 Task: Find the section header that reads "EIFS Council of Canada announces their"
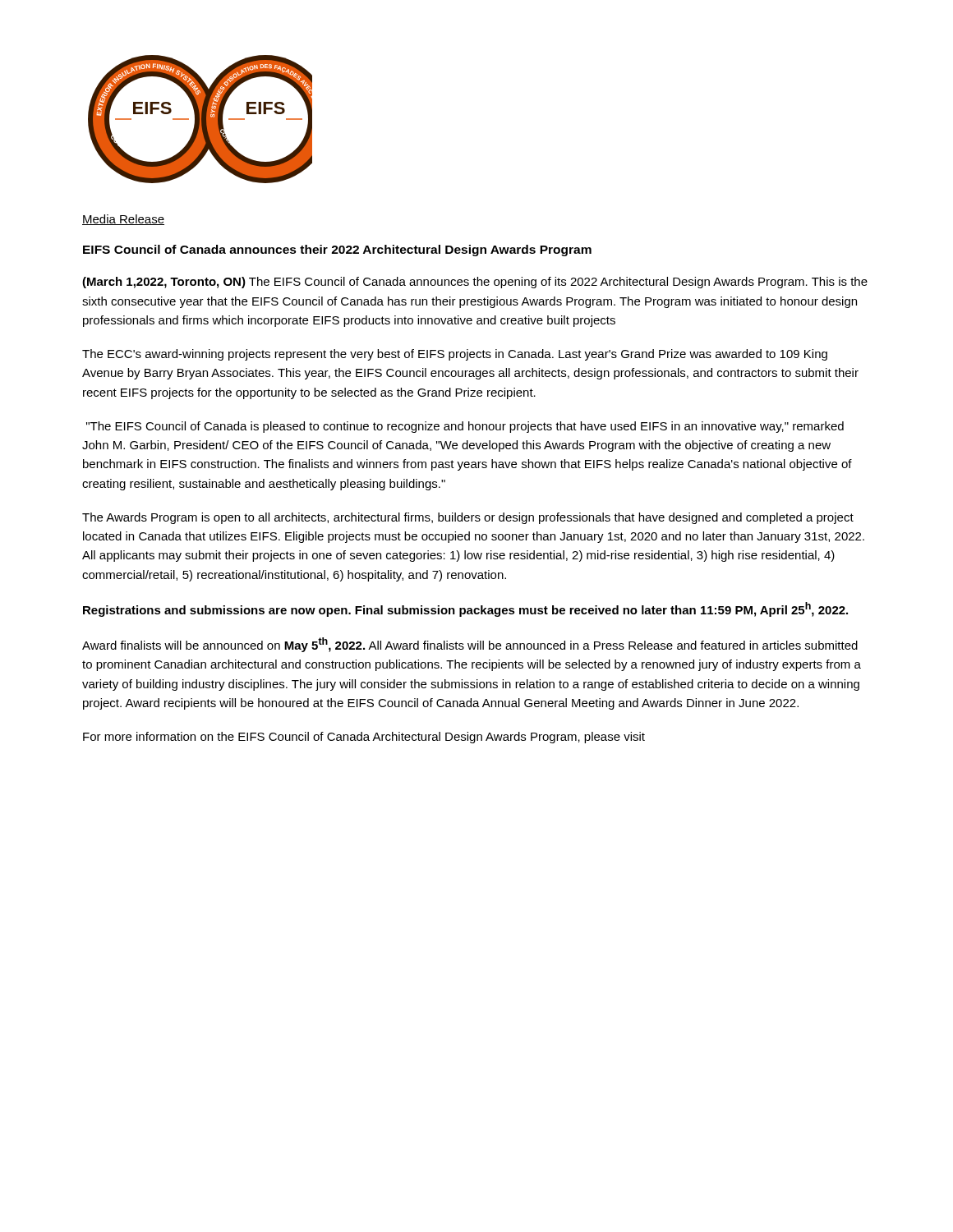[337, 249]
